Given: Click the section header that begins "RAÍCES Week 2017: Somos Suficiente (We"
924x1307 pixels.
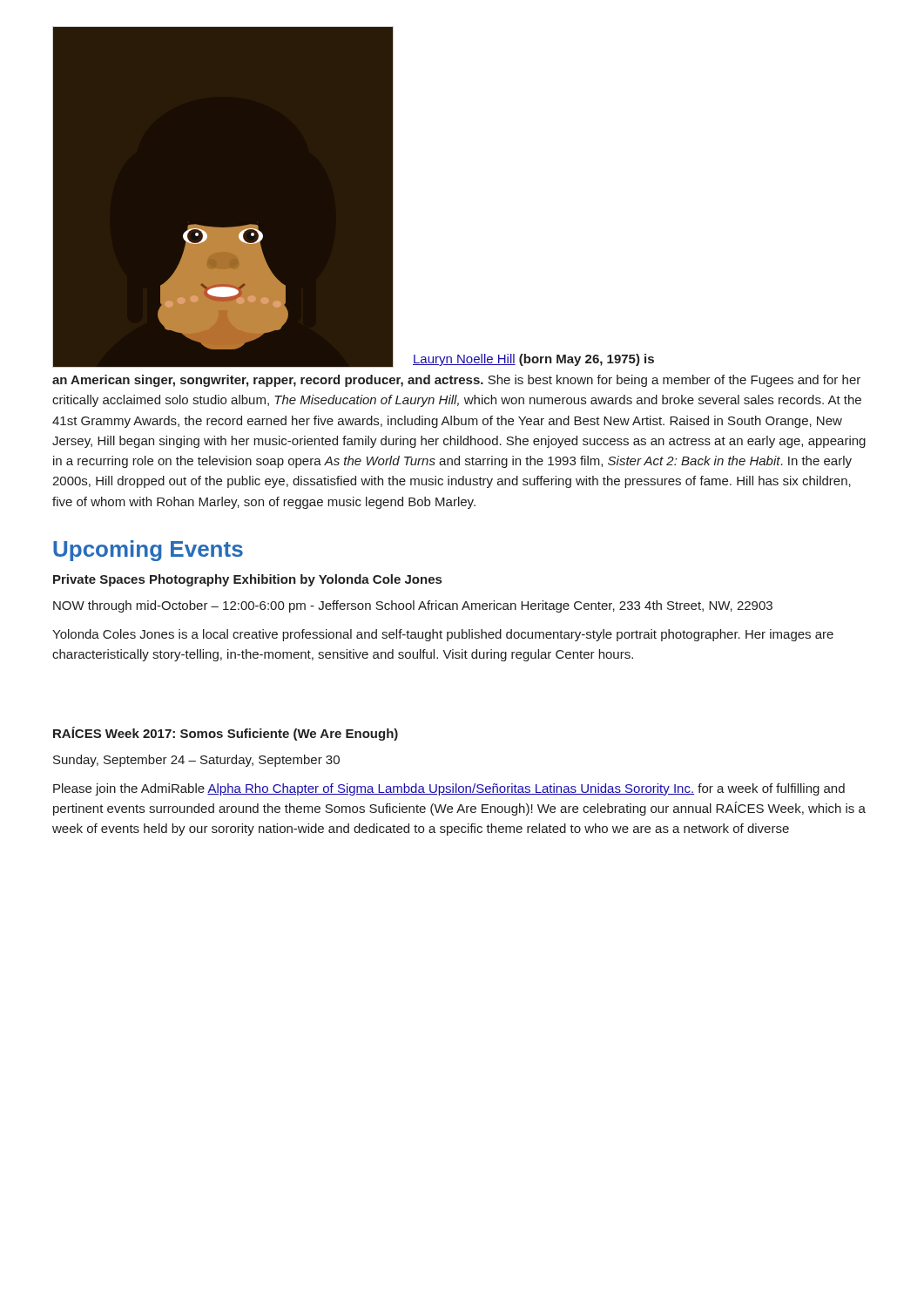Looking at the screenshot, I should (x=225, y=733).
